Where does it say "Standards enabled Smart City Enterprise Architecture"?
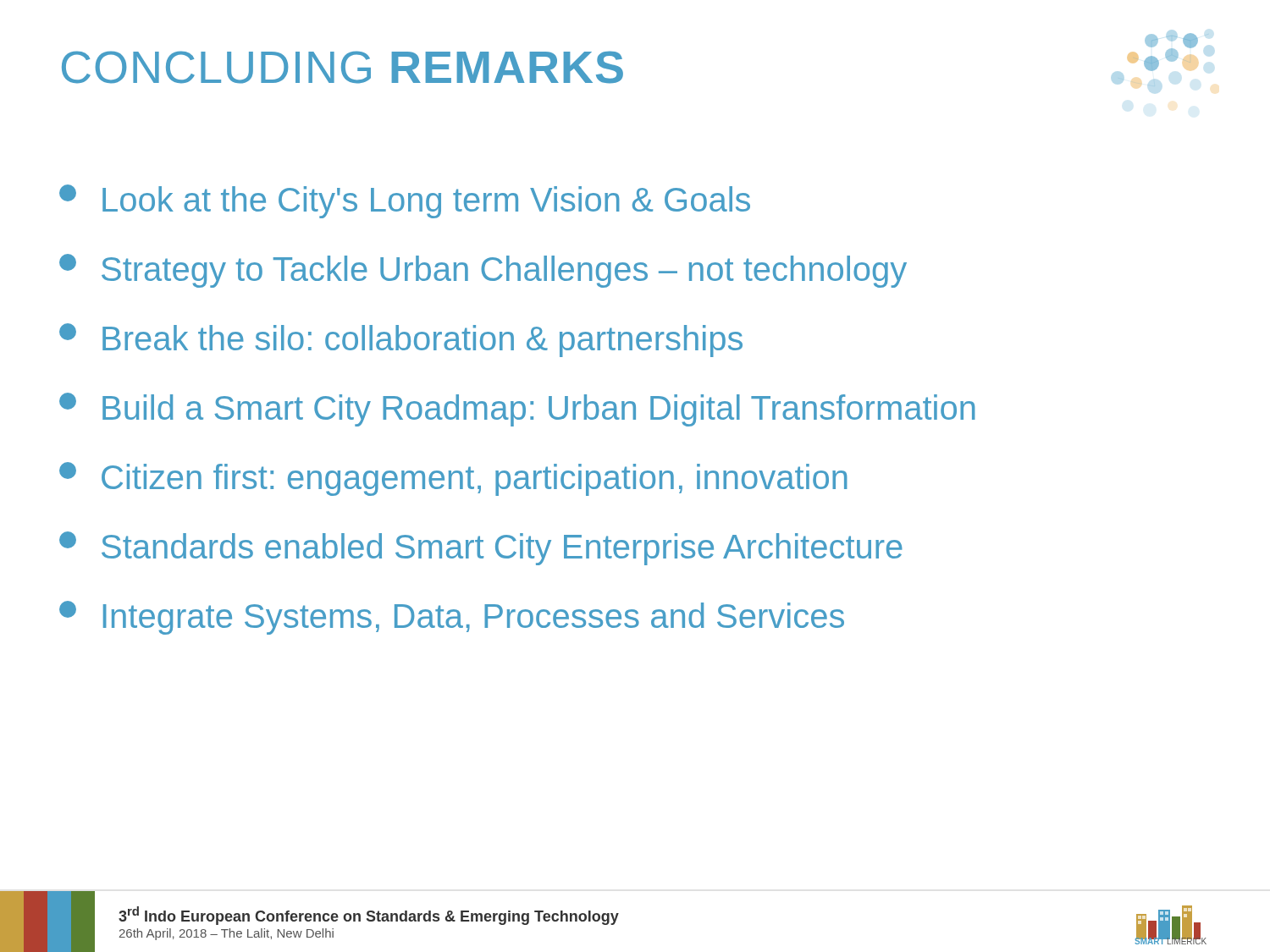 pos(482,547)
